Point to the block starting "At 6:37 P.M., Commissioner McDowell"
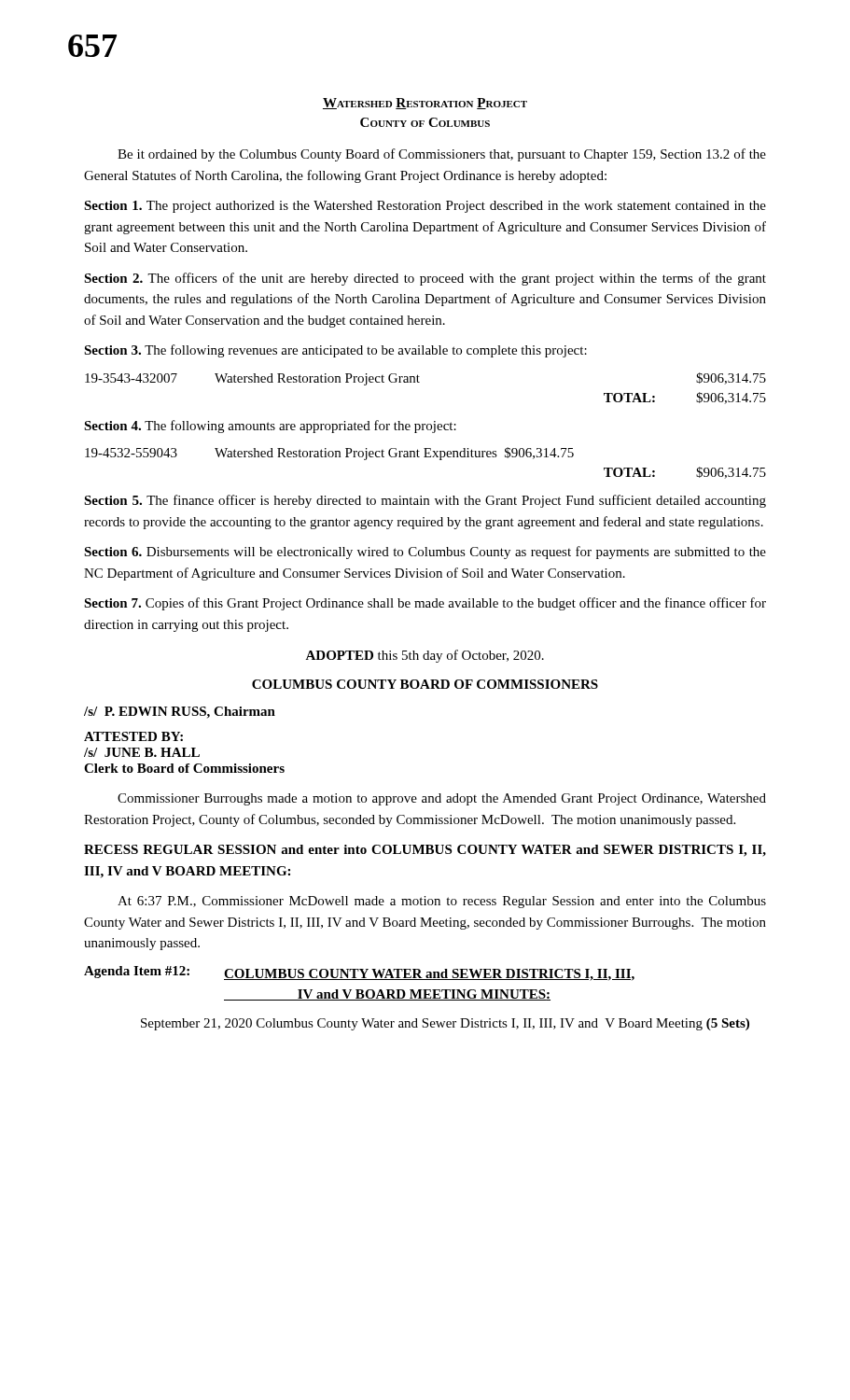This screenshot has height=1400, width=850. (x=425, y=922)
